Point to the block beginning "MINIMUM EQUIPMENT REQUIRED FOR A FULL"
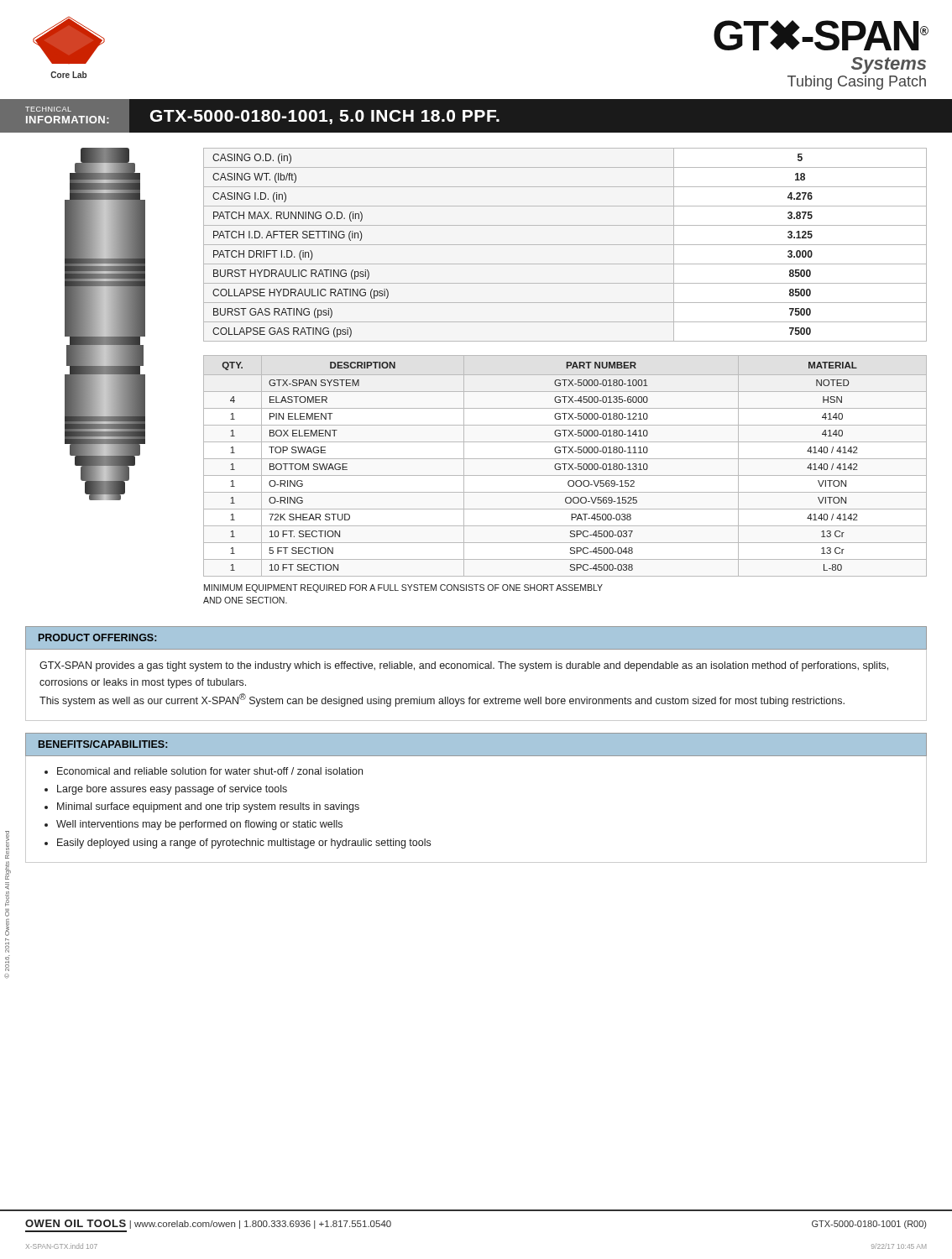952x1259 pixels. 403,594
